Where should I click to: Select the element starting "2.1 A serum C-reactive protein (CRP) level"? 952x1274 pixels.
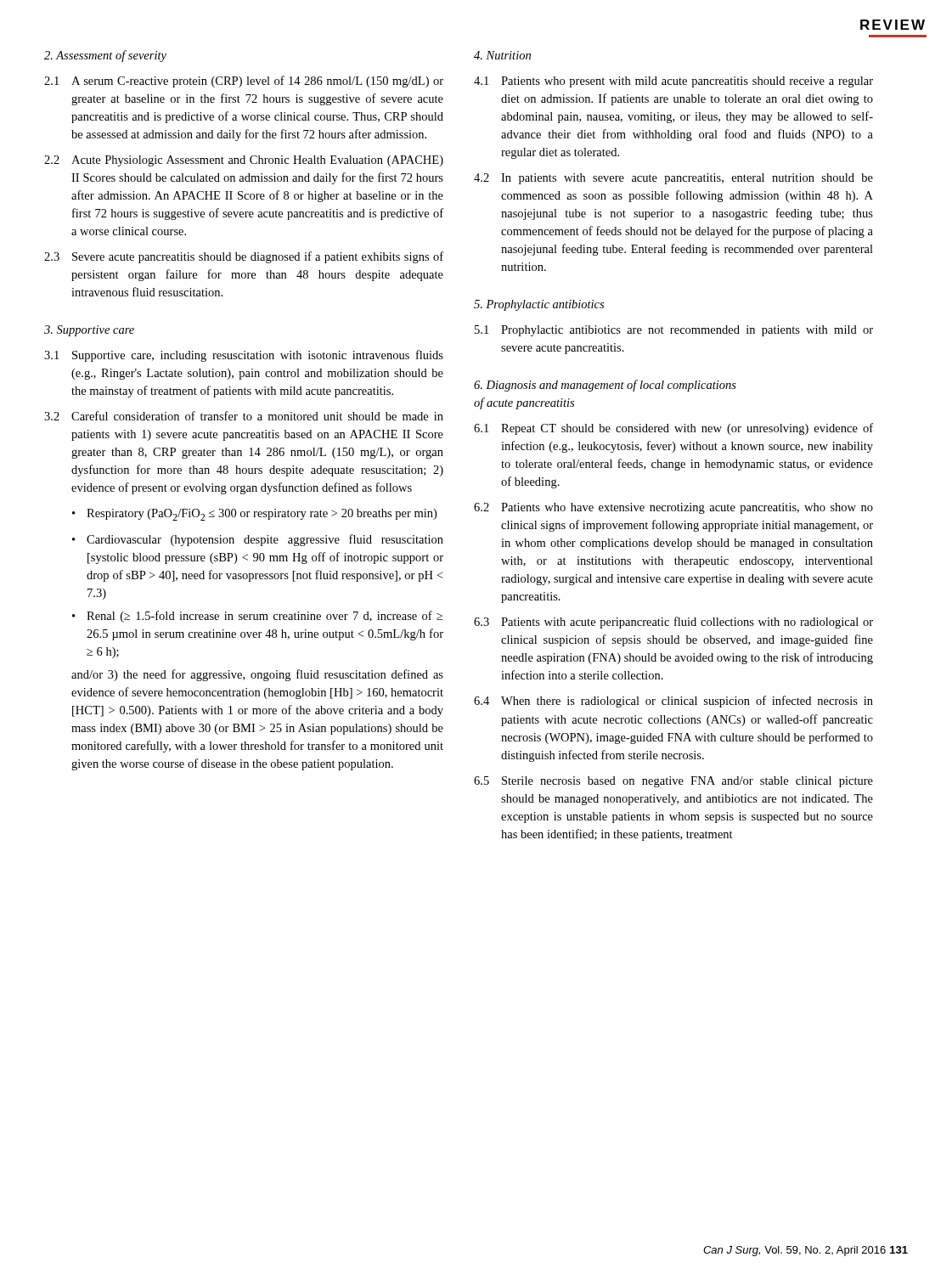click(x=244, y=108)
